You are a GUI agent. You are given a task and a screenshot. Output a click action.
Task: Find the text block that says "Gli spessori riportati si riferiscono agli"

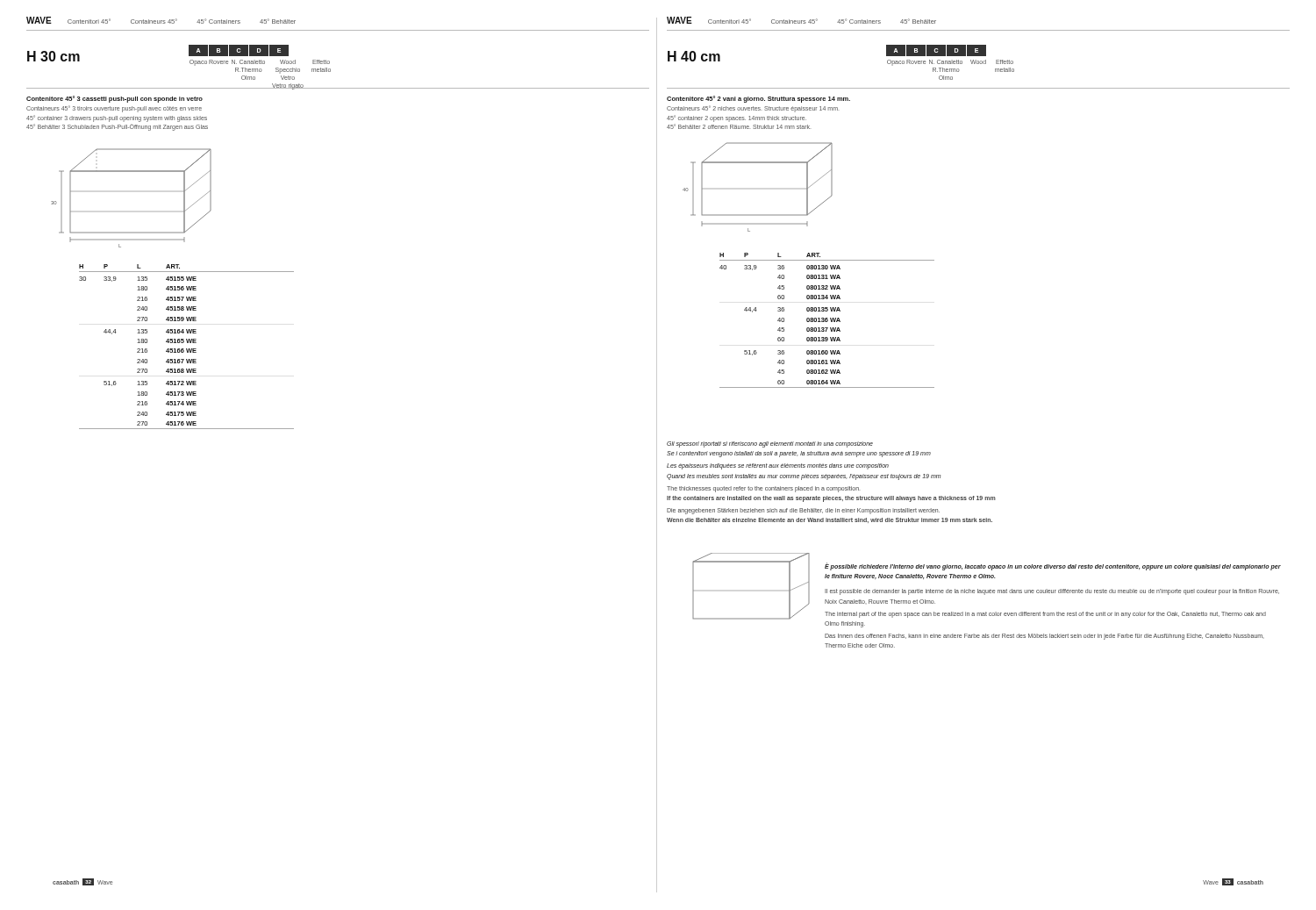(x=770, y=444)
